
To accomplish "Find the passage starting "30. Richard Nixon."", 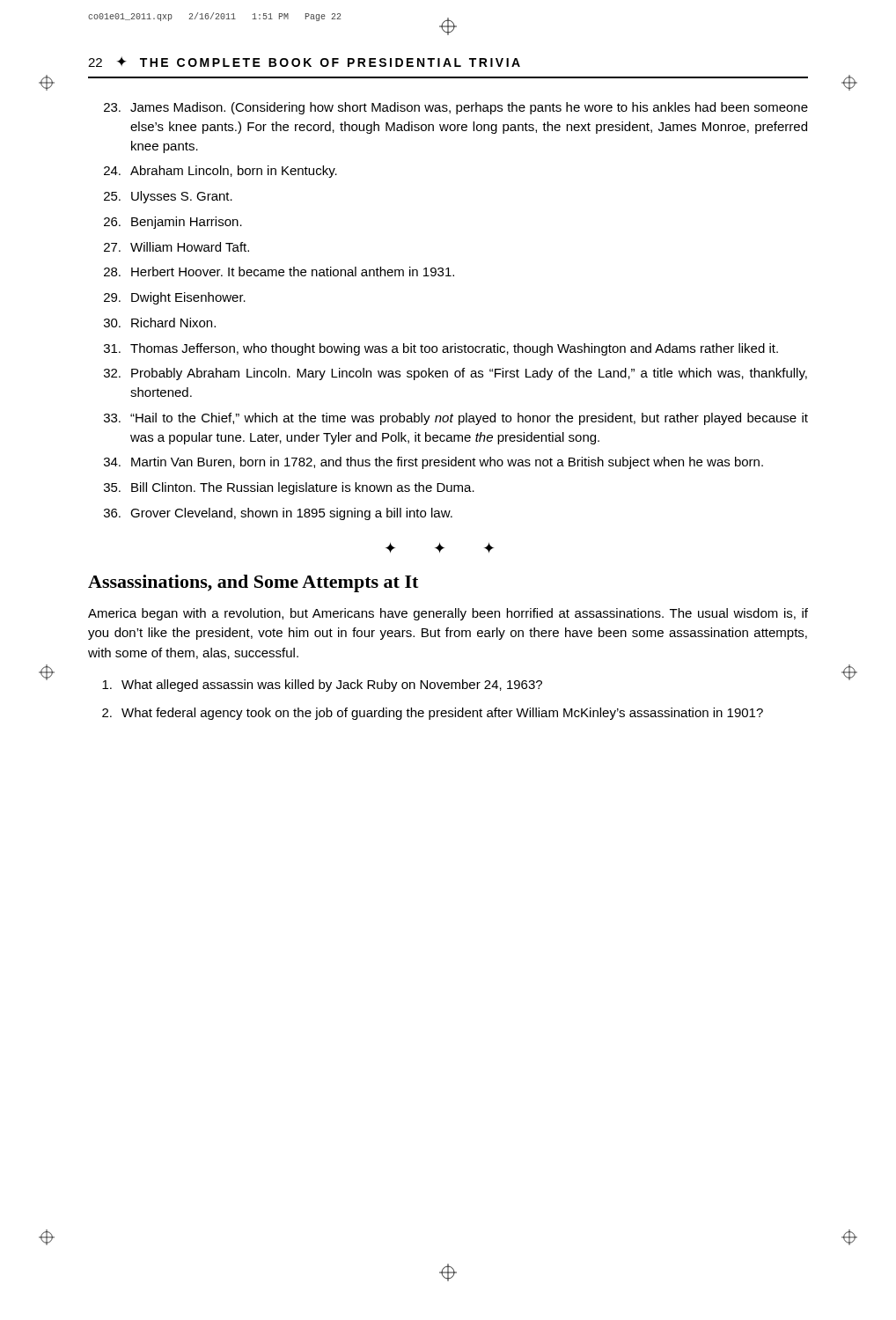I will (x=160, y=323).
